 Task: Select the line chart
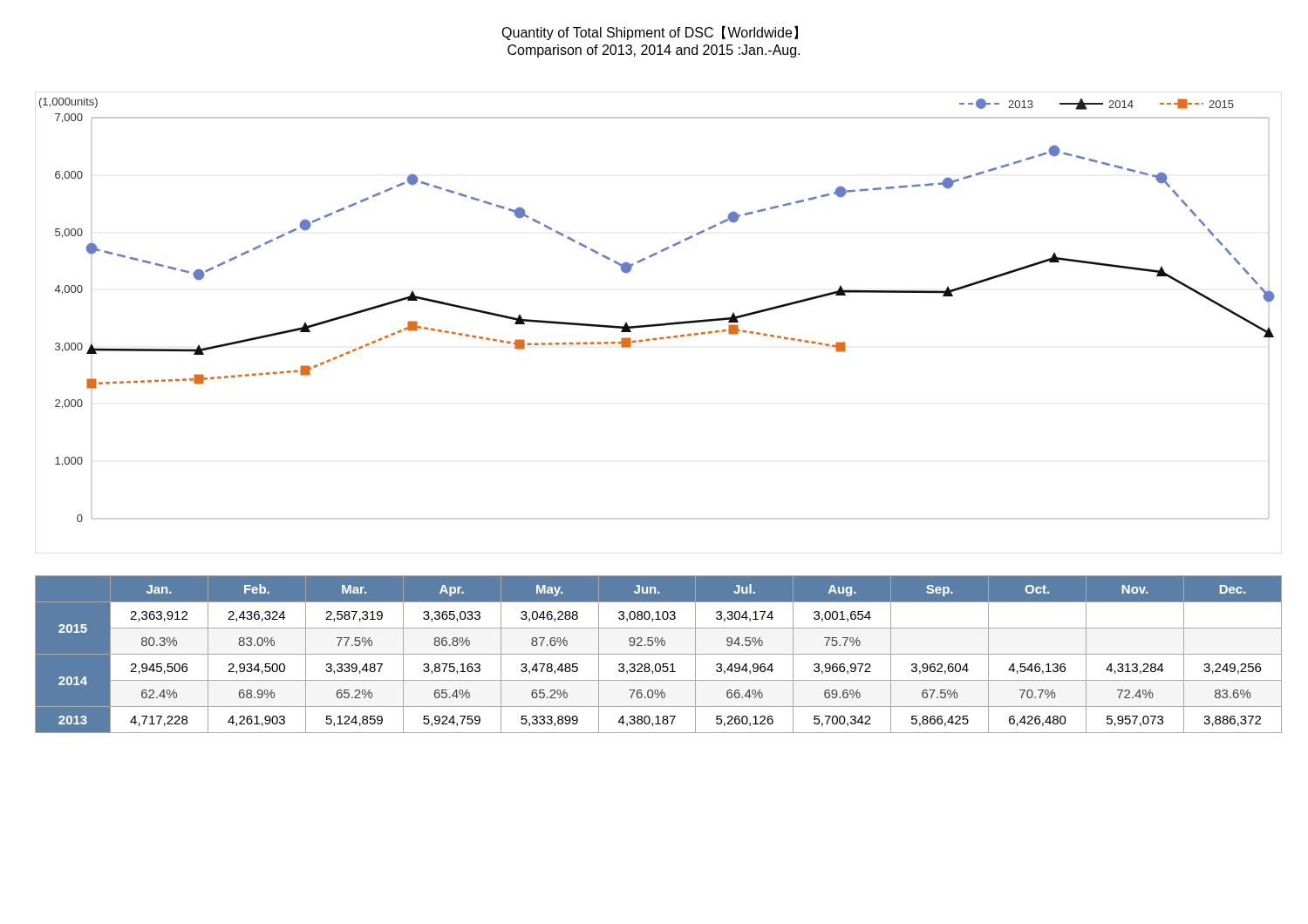tap(658, 323)
